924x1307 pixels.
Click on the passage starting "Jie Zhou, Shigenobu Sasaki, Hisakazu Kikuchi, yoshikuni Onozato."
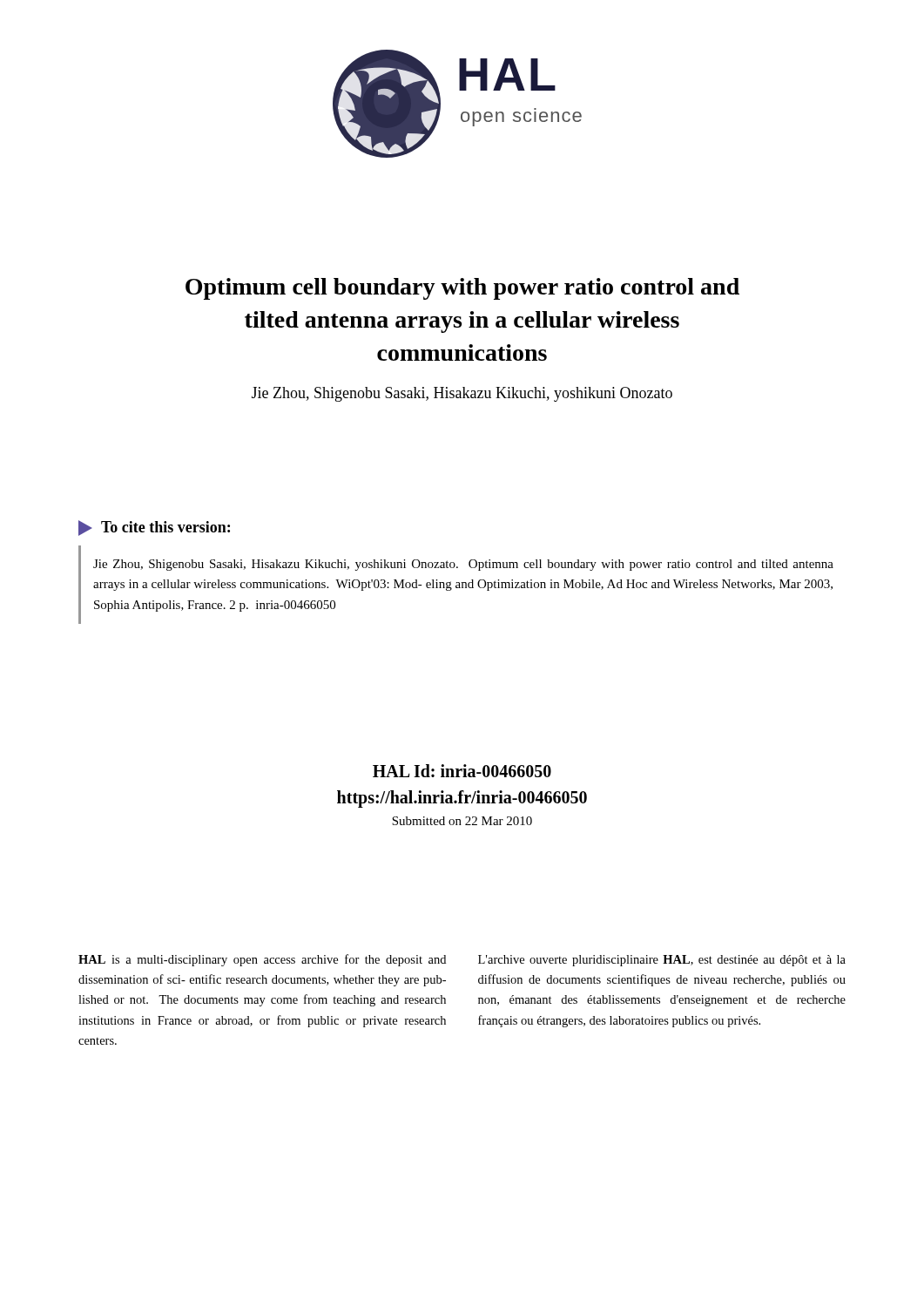point(463,584)
